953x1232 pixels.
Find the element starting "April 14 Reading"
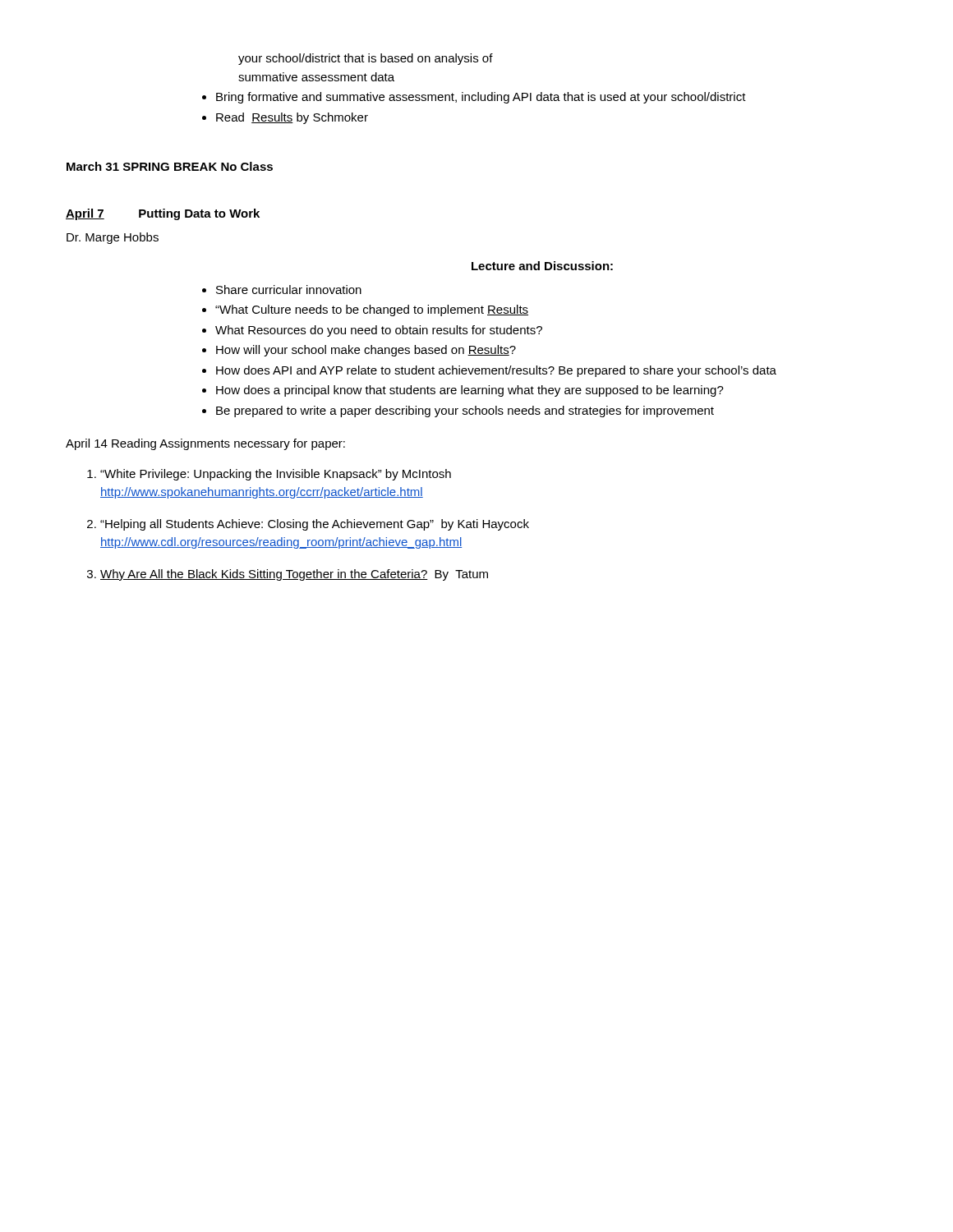click(x=206, y=443)
